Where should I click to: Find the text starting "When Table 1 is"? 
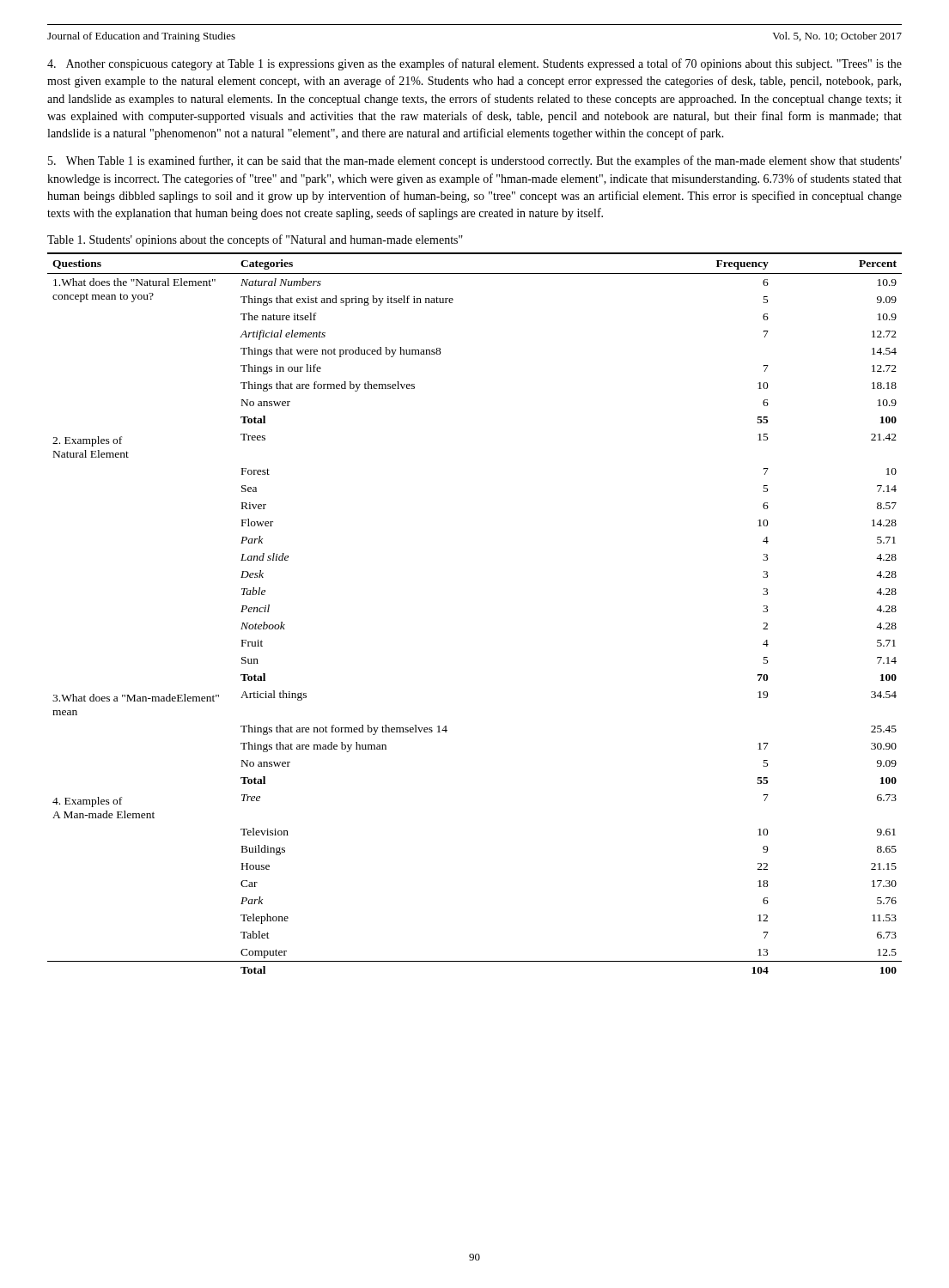click(474, 188)
